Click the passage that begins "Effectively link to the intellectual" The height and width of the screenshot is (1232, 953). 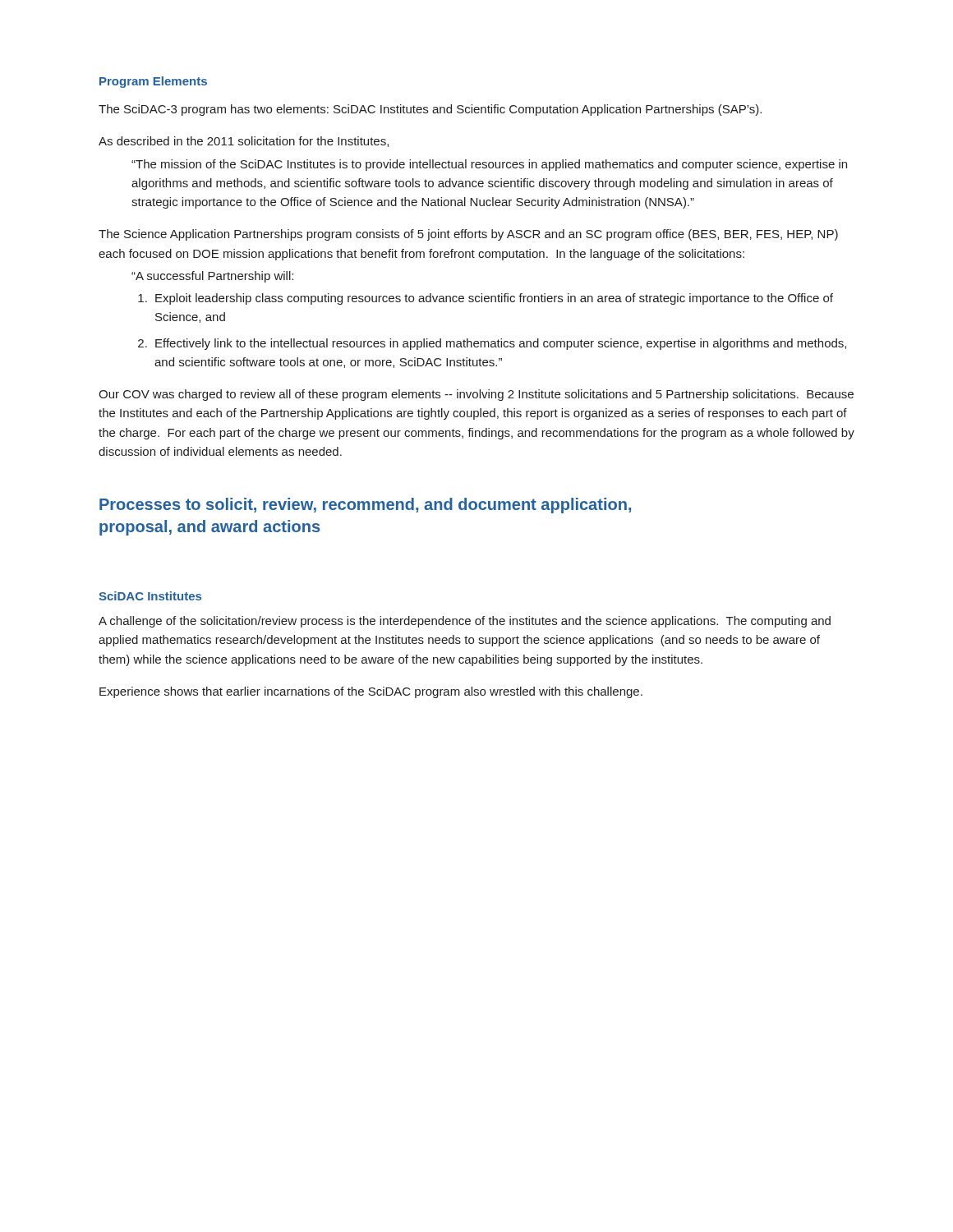click(x=501, y=352)
